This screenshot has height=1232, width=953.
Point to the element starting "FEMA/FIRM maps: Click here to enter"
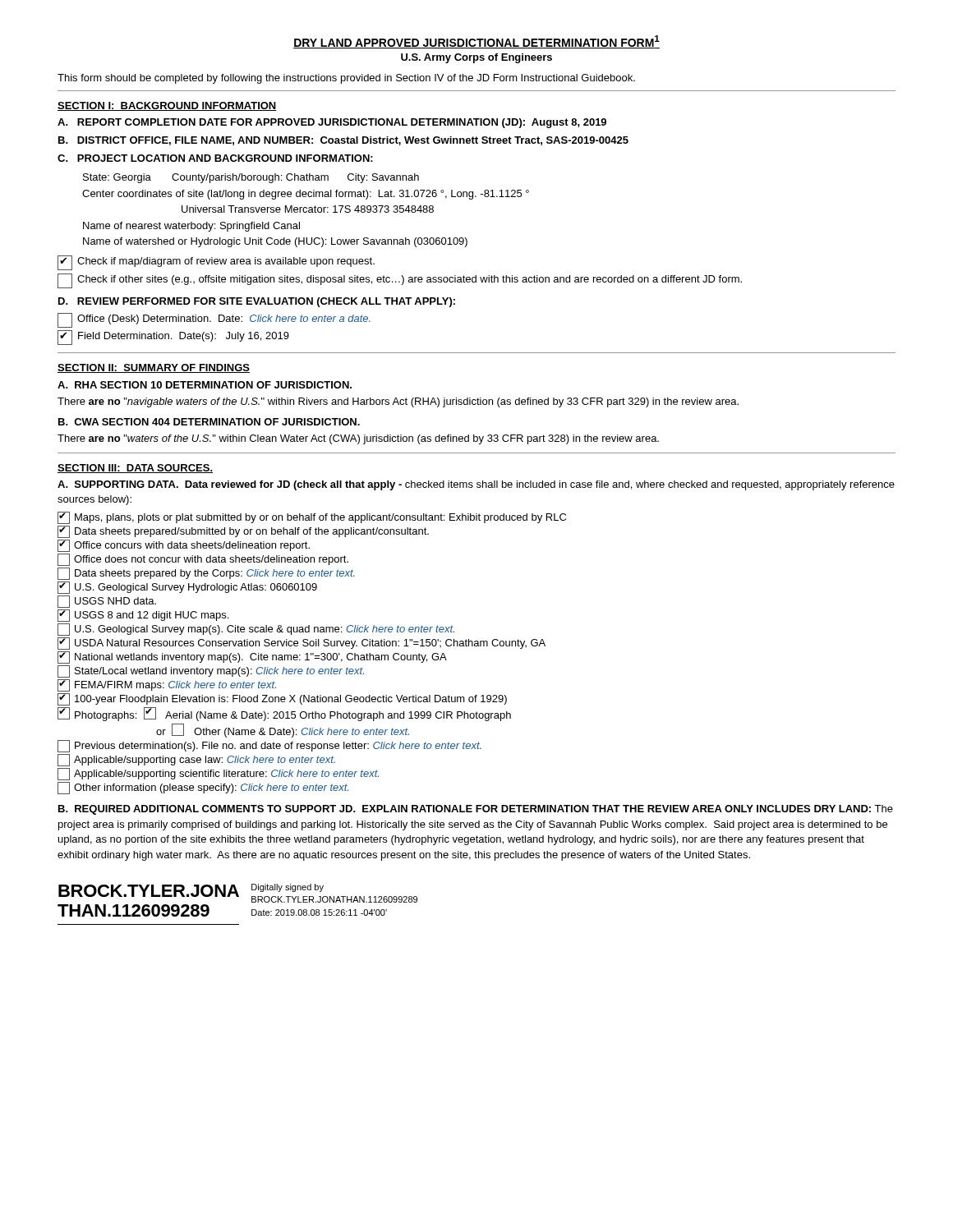[167, 684]
